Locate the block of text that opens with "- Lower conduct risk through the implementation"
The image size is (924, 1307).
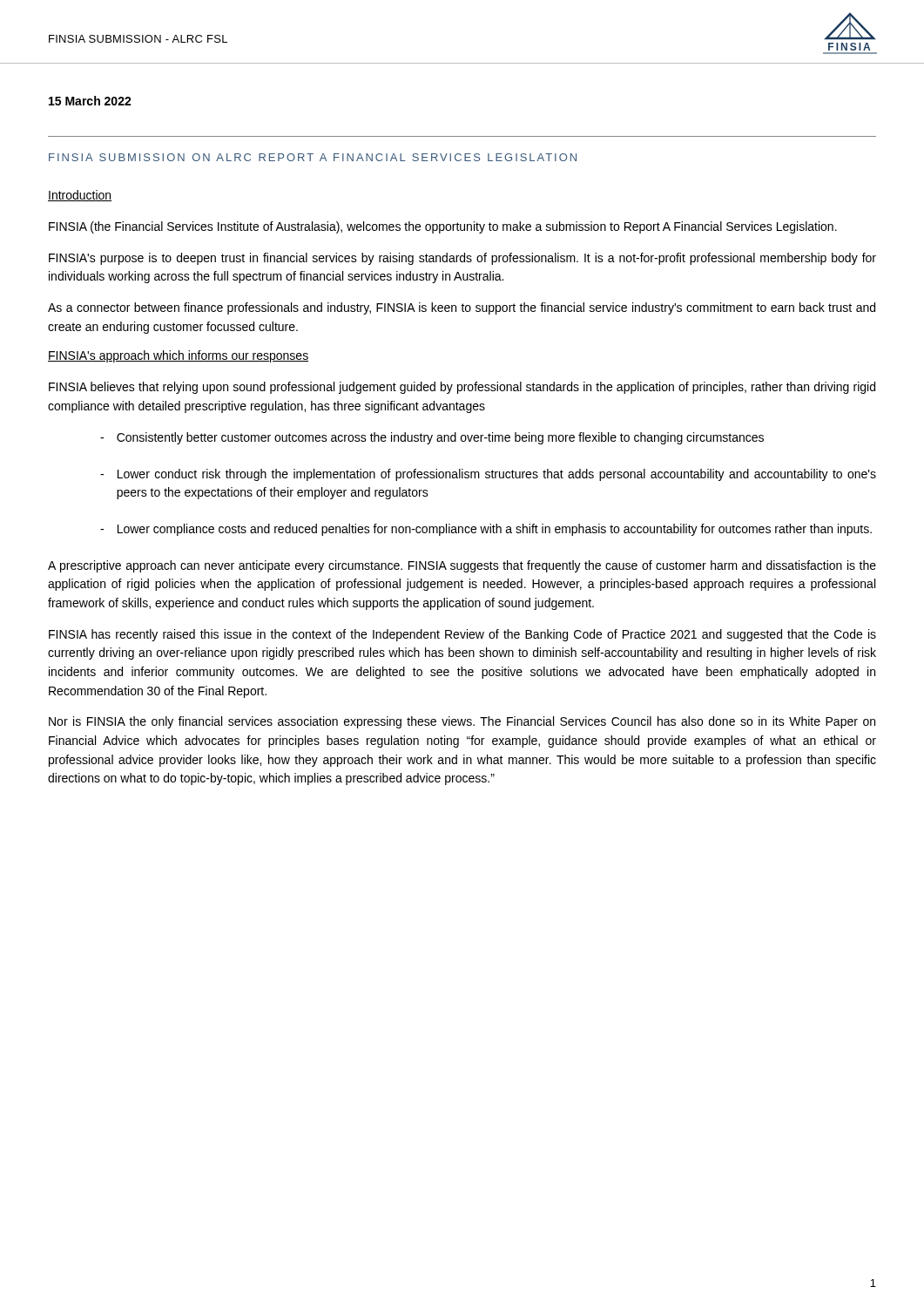click(x=488, y=484)
